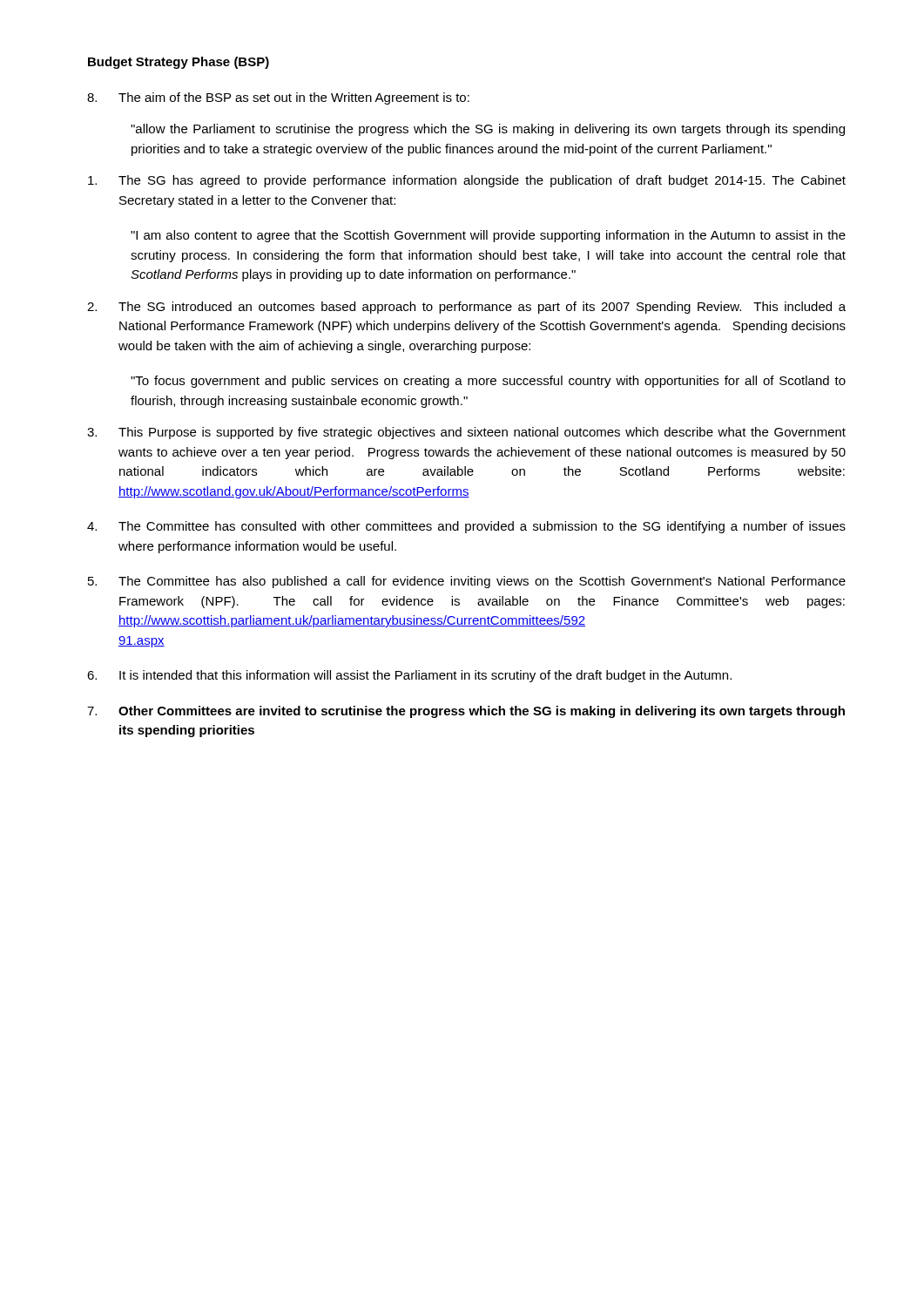Find the region starting "Budget Strategy Phase (BSP)"
Image resolution: width=924 pixels, height=1307 pixels.
click(178, 61)
